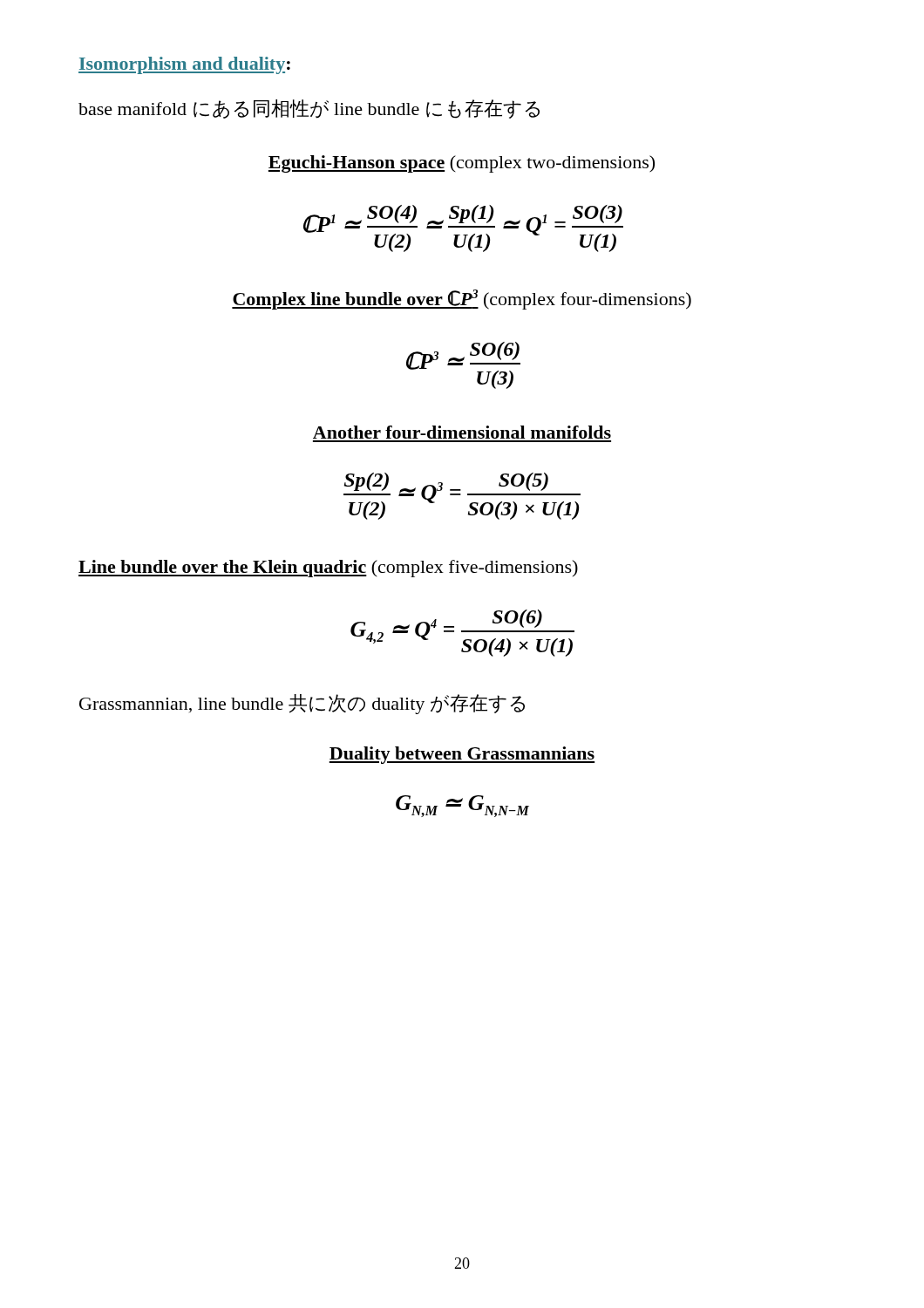Viewport: 924px width, 1308px height.
Task: Locate the text block starting "Eguchi-Hanson space (complex two-dimensions)"
Action: click(462, 162)
